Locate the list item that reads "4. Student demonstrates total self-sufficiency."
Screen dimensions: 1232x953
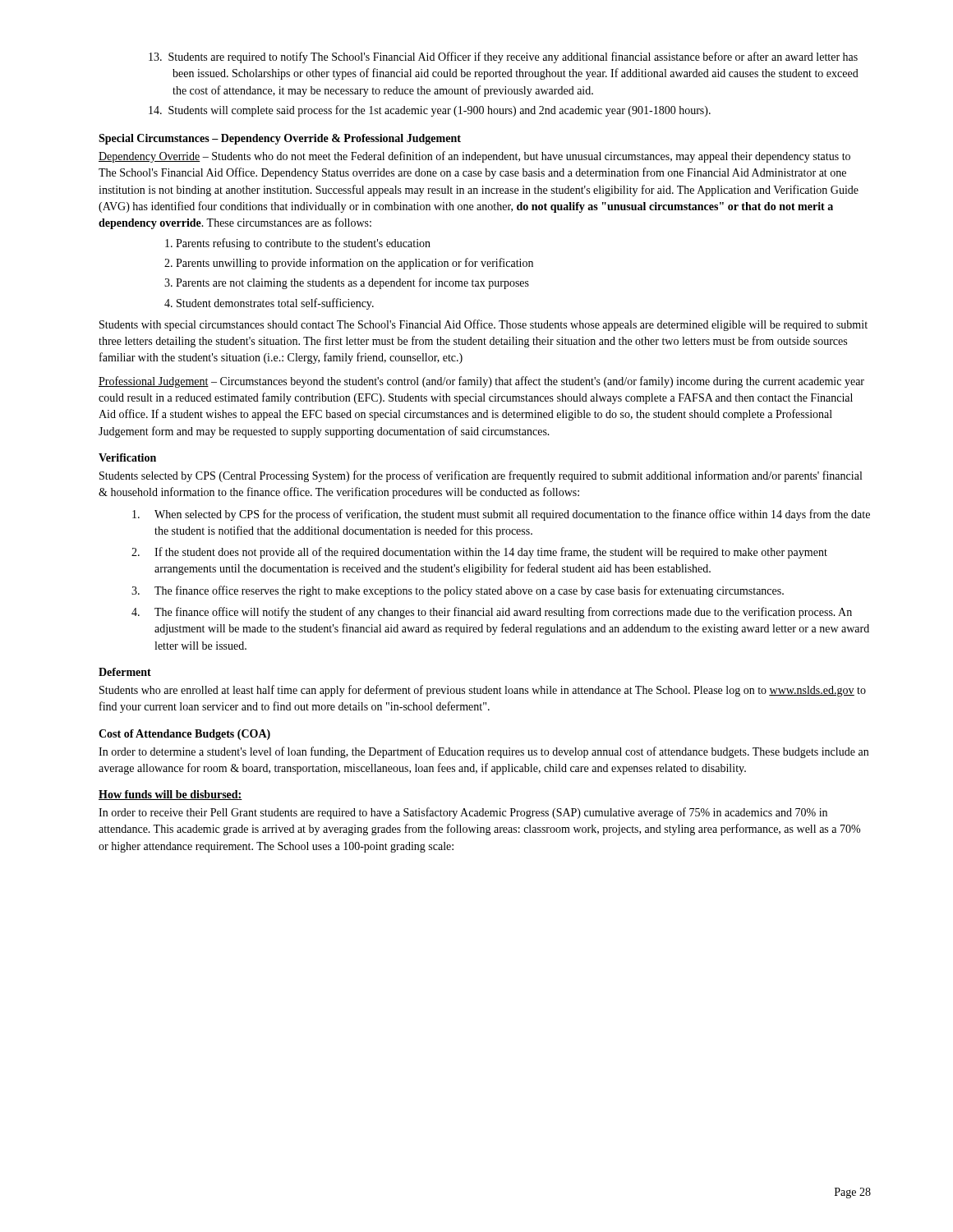click(269, 303)
